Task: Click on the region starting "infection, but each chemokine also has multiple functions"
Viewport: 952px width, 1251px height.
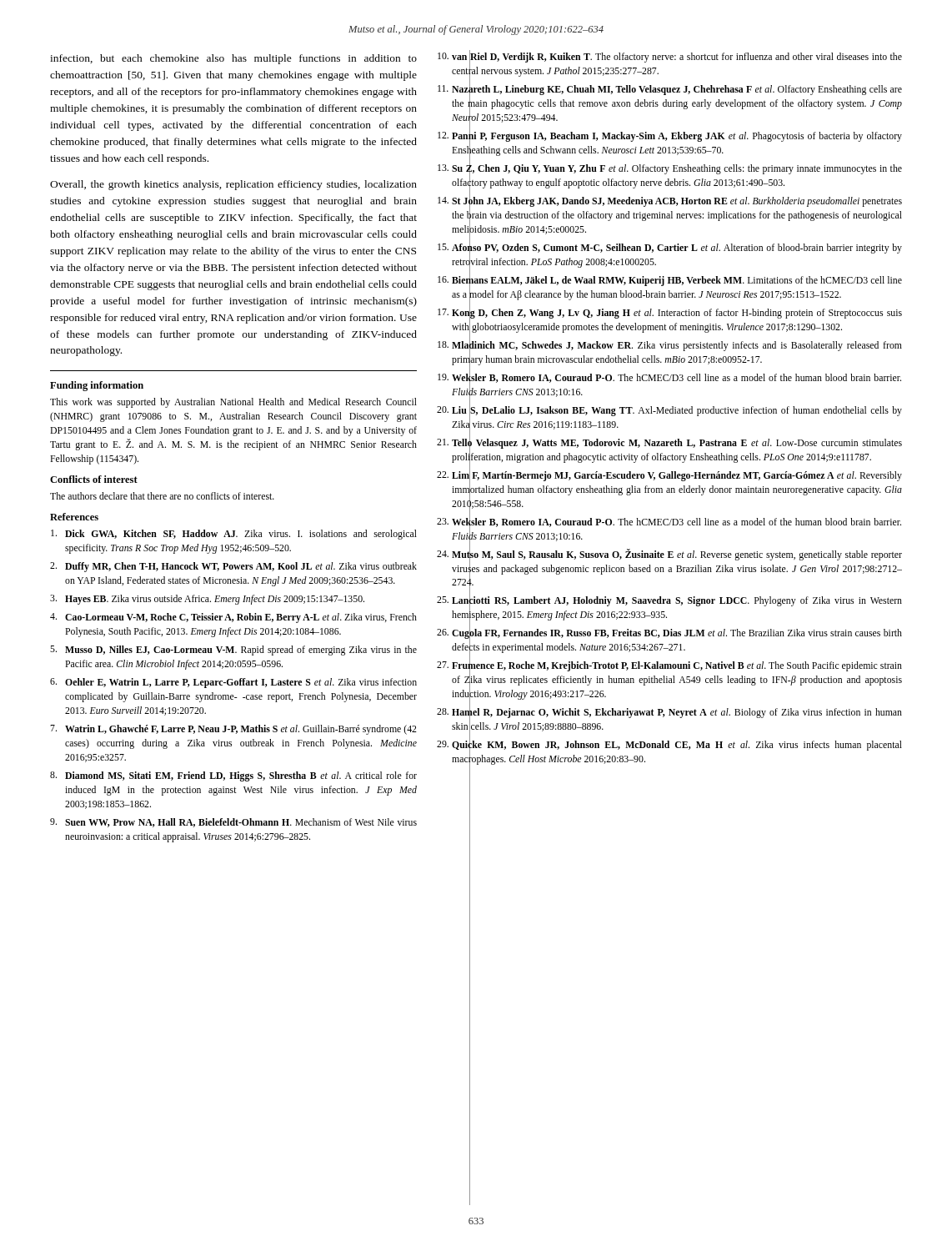Action: 233,108
